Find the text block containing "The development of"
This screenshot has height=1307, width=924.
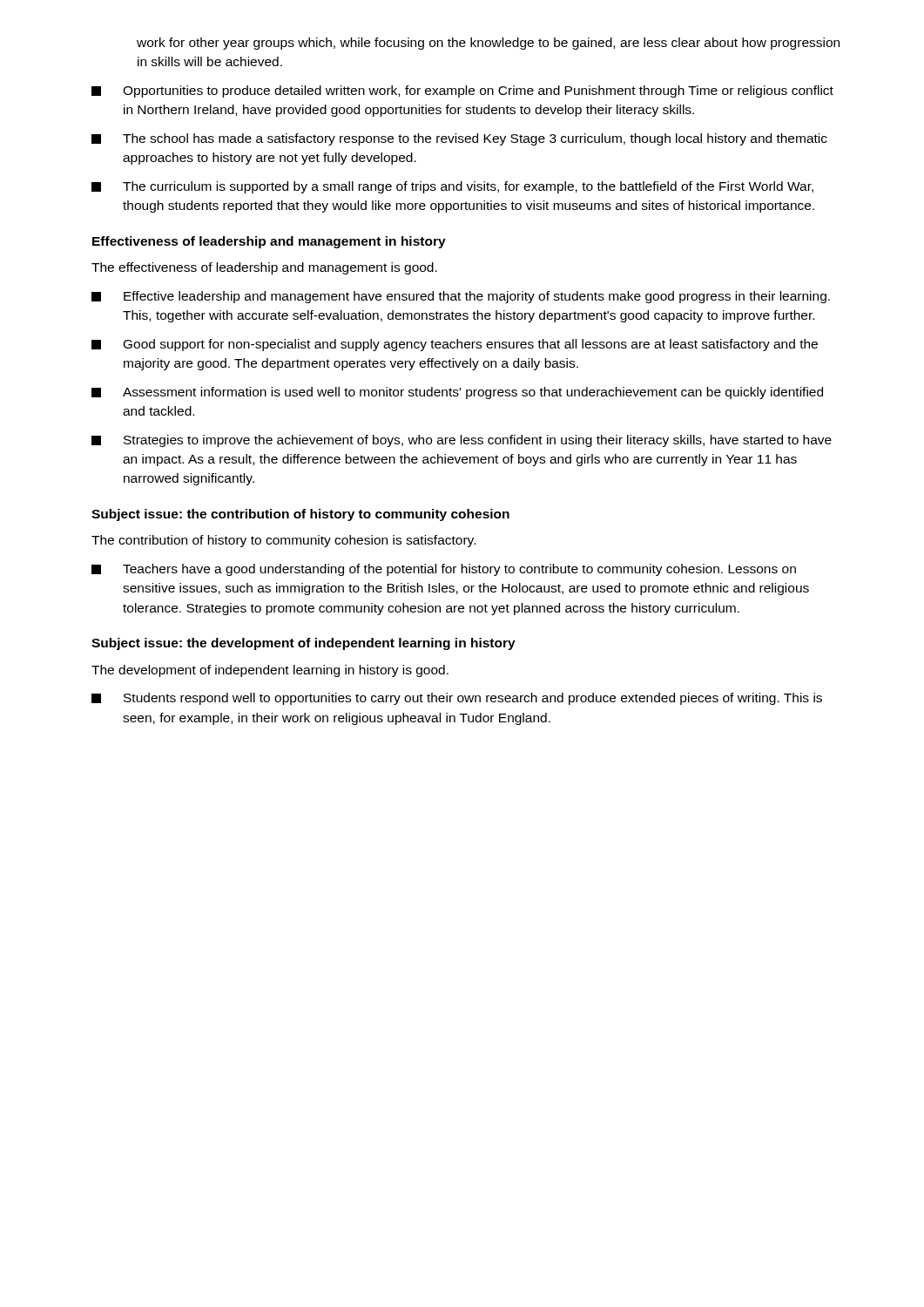pos(270,669)
